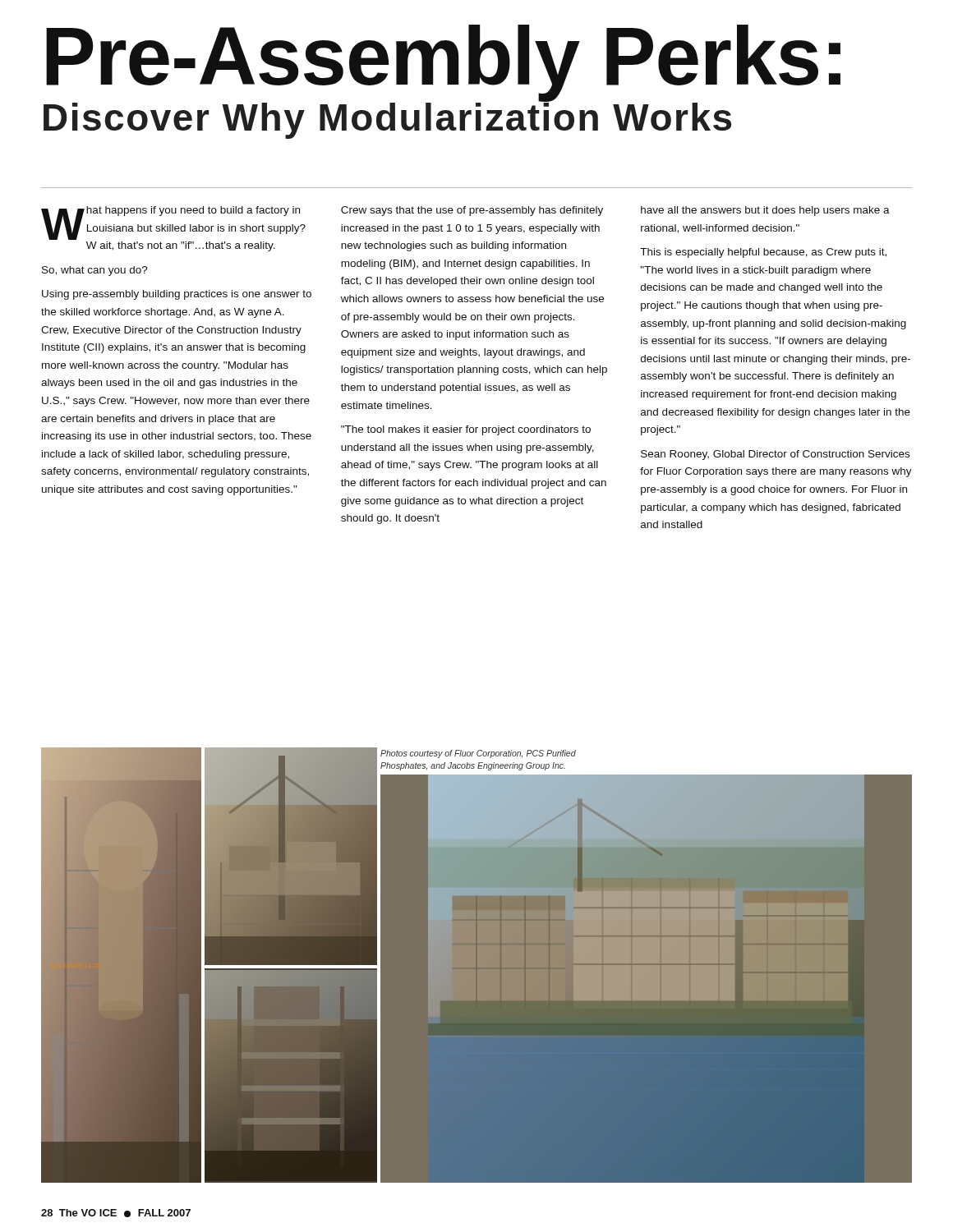The image size is (953, 1232).
Task: Click the passage that begins "Crew says that the use"
Action: point(476,364)
